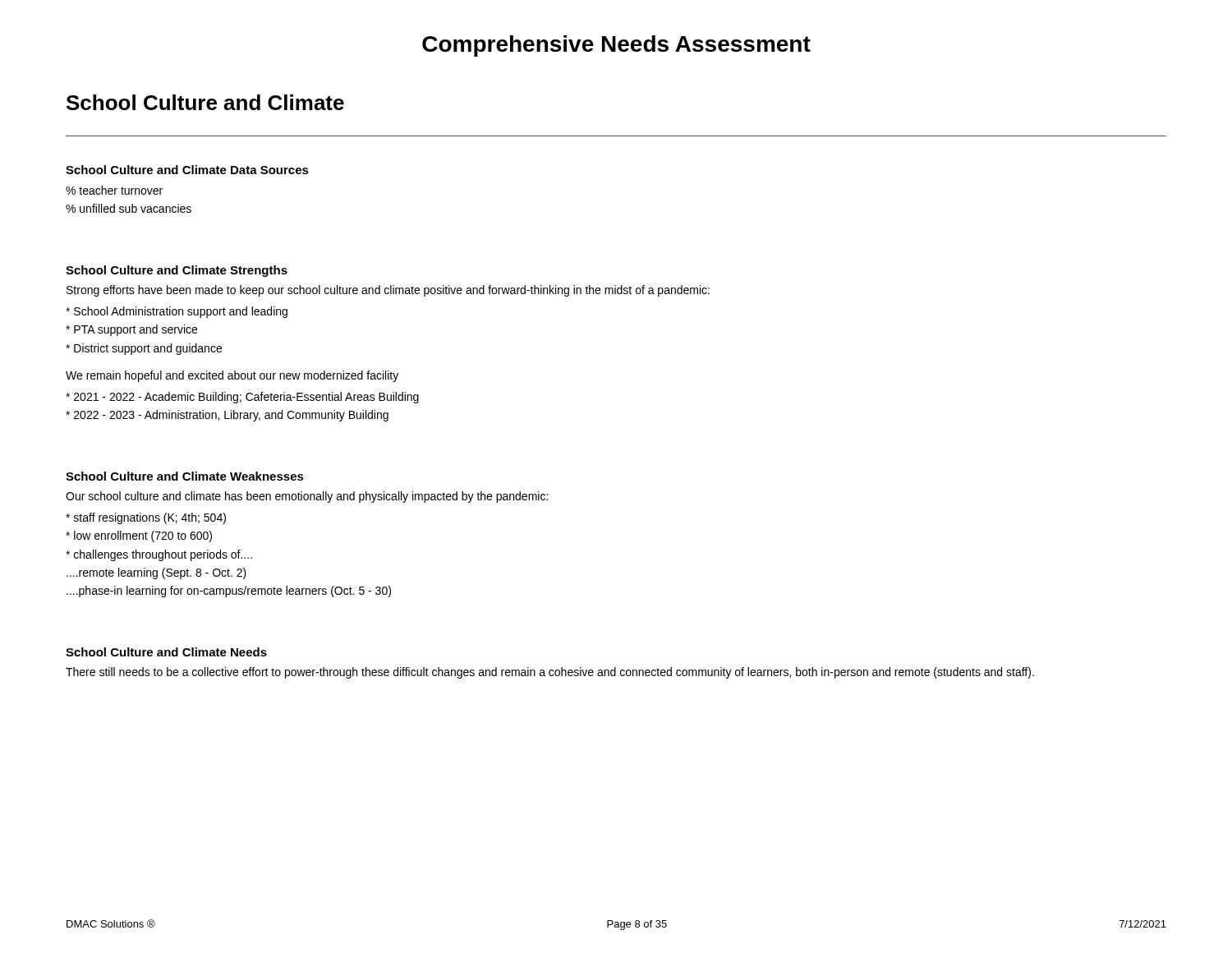Navigate to the passage starting "% teacher turnover"
Image resolution: width=1232 pixels, height=953 pixels.
click(x=114, y=191)
